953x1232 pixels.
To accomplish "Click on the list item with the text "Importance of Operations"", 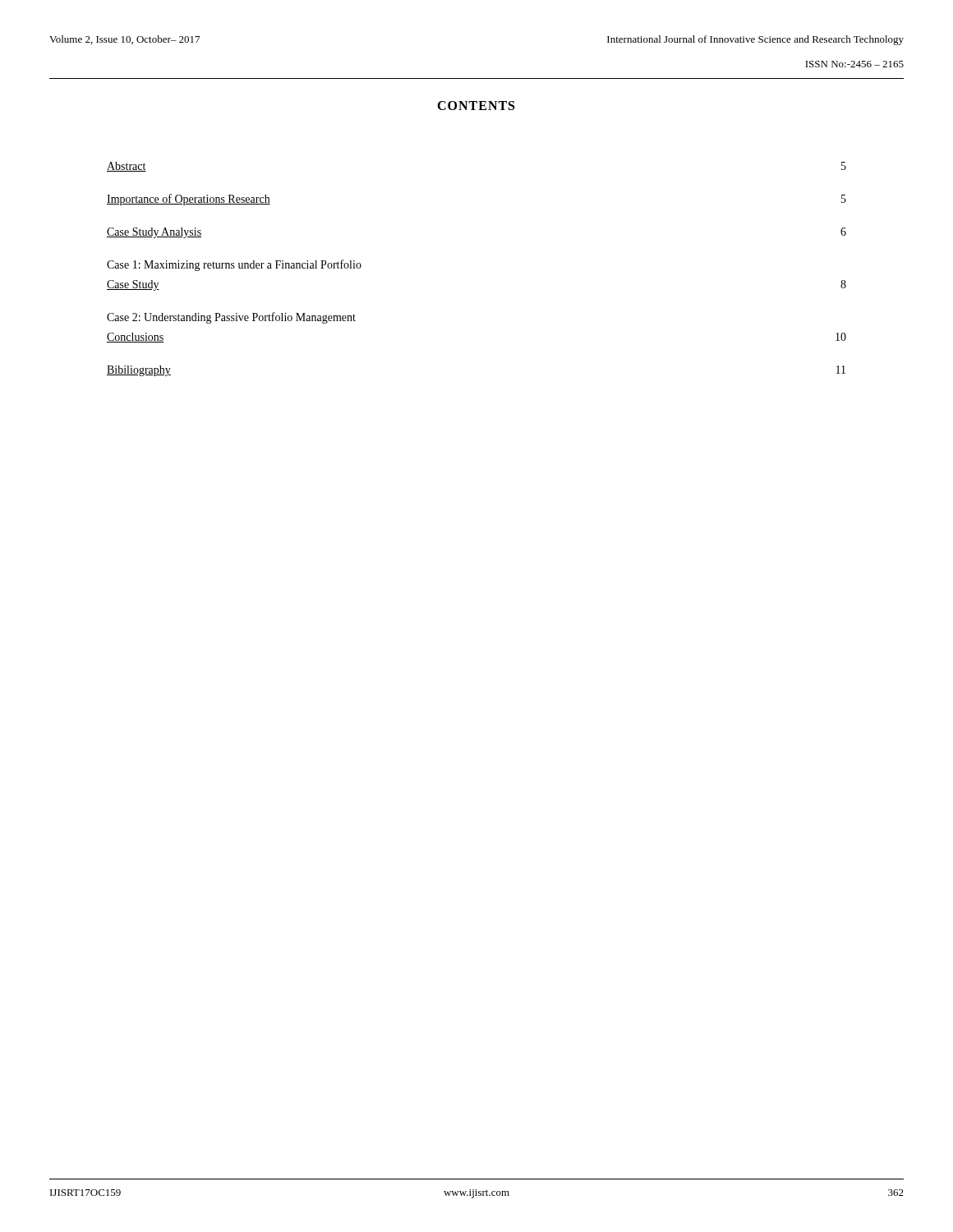I will pos(151,198).
